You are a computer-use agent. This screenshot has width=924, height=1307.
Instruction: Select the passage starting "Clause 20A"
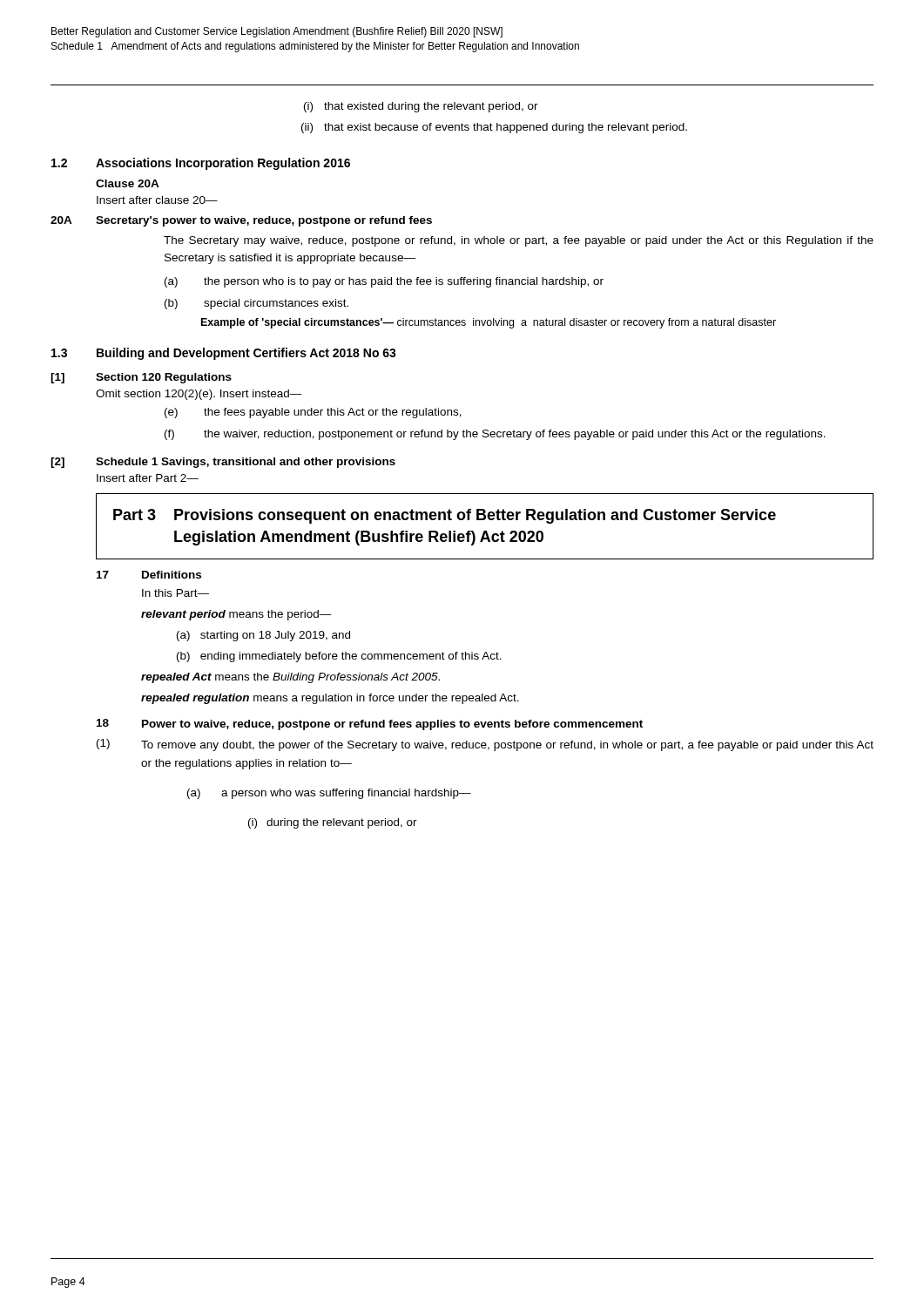click(128, 183)
